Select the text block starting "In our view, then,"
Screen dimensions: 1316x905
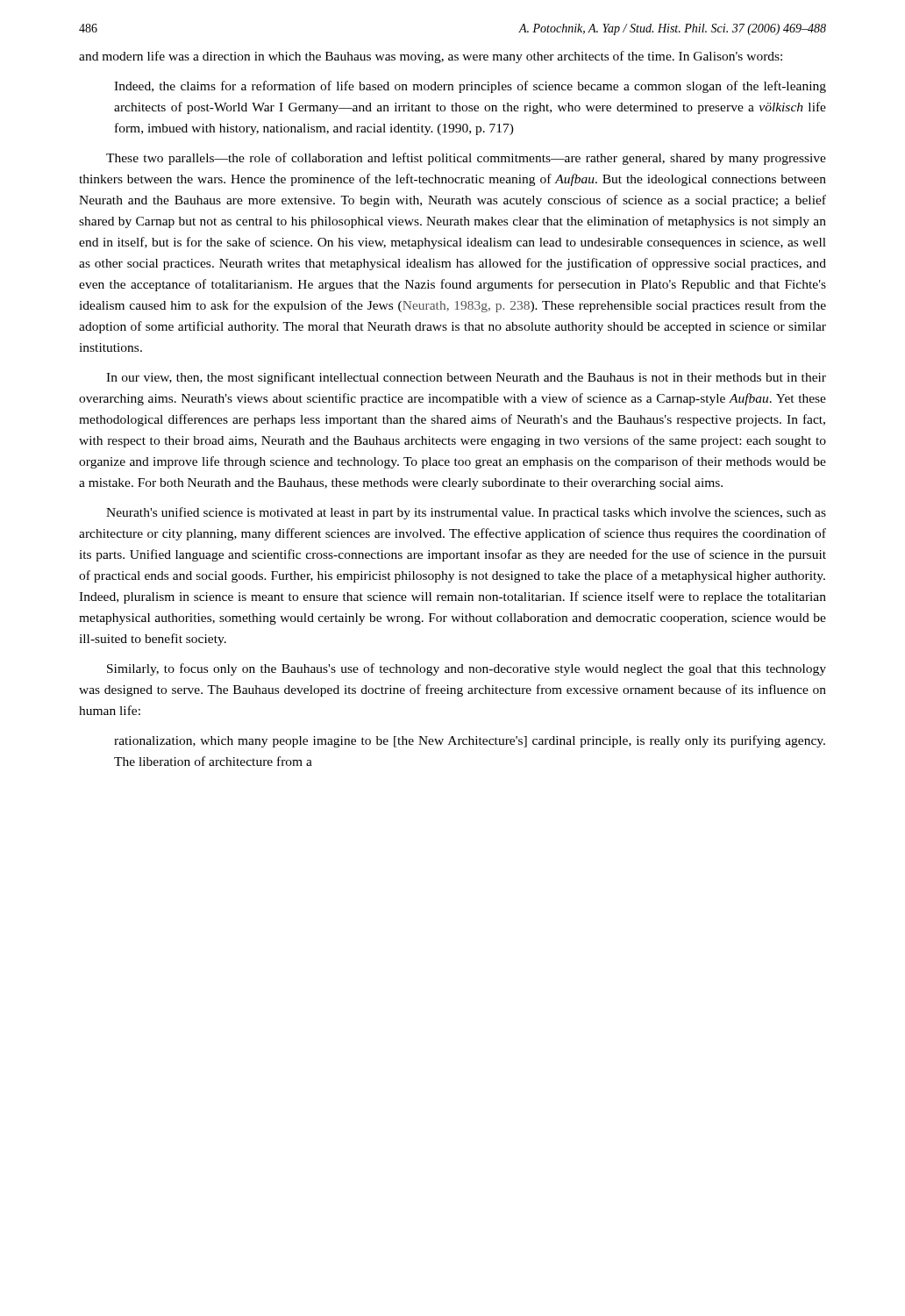coord(452,430)
